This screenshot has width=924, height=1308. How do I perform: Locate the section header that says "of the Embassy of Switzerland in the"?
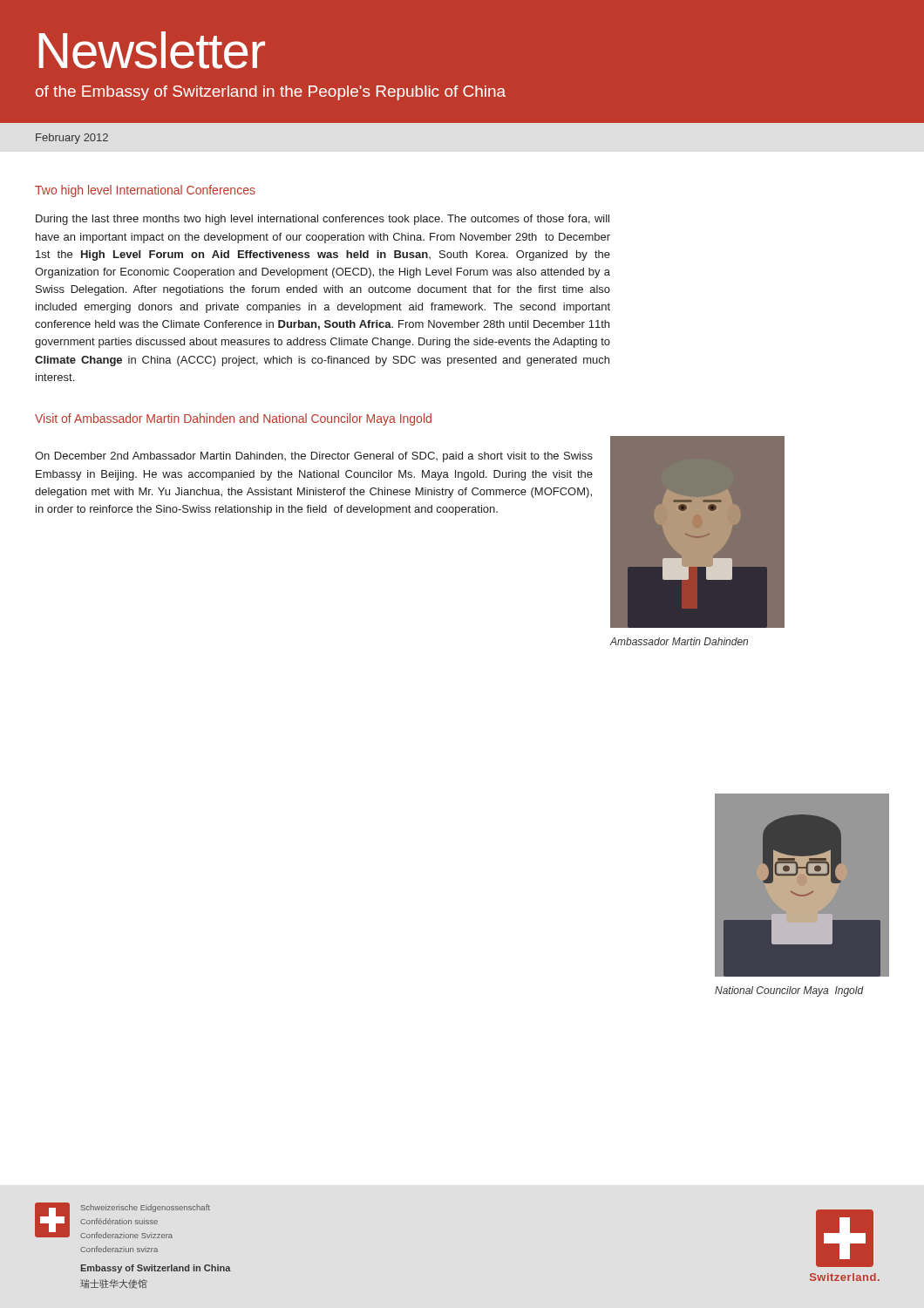point(270,91)
